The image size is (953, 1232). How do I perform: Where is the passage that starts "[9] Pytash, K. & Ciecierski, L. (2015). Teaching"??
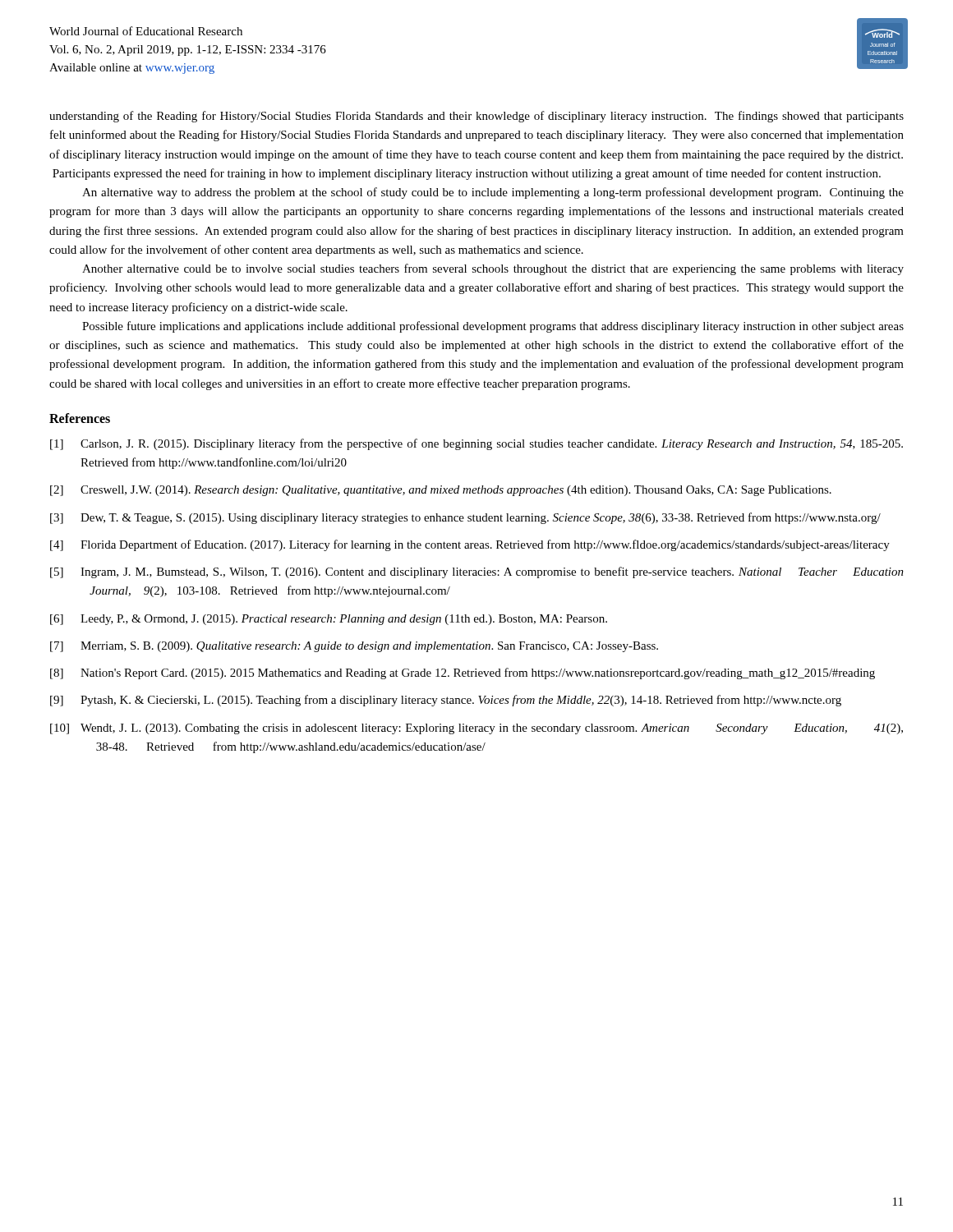tap(476, 700)
